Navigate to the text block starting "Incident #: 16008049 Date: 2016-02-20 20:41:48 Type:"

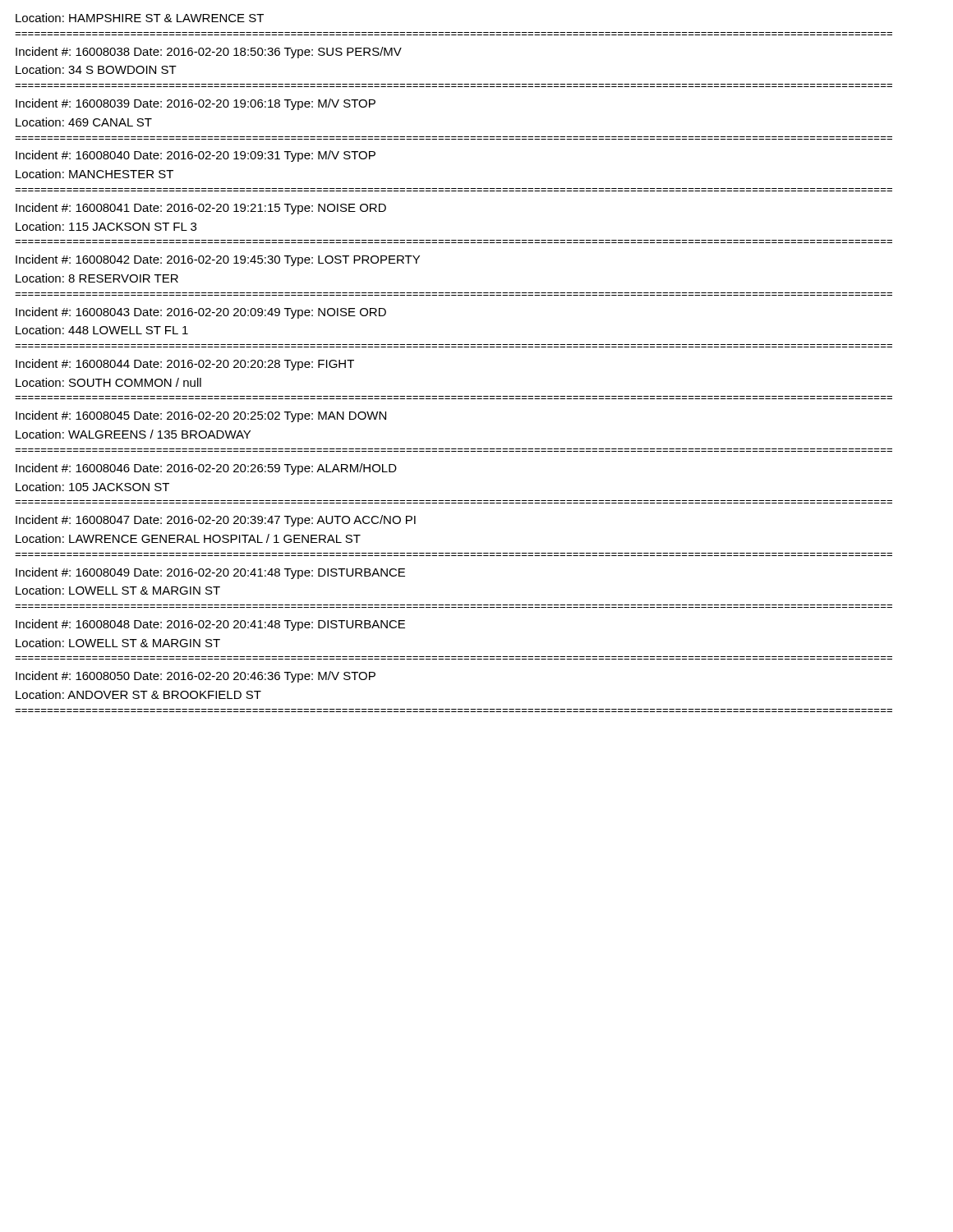[210, 573]
